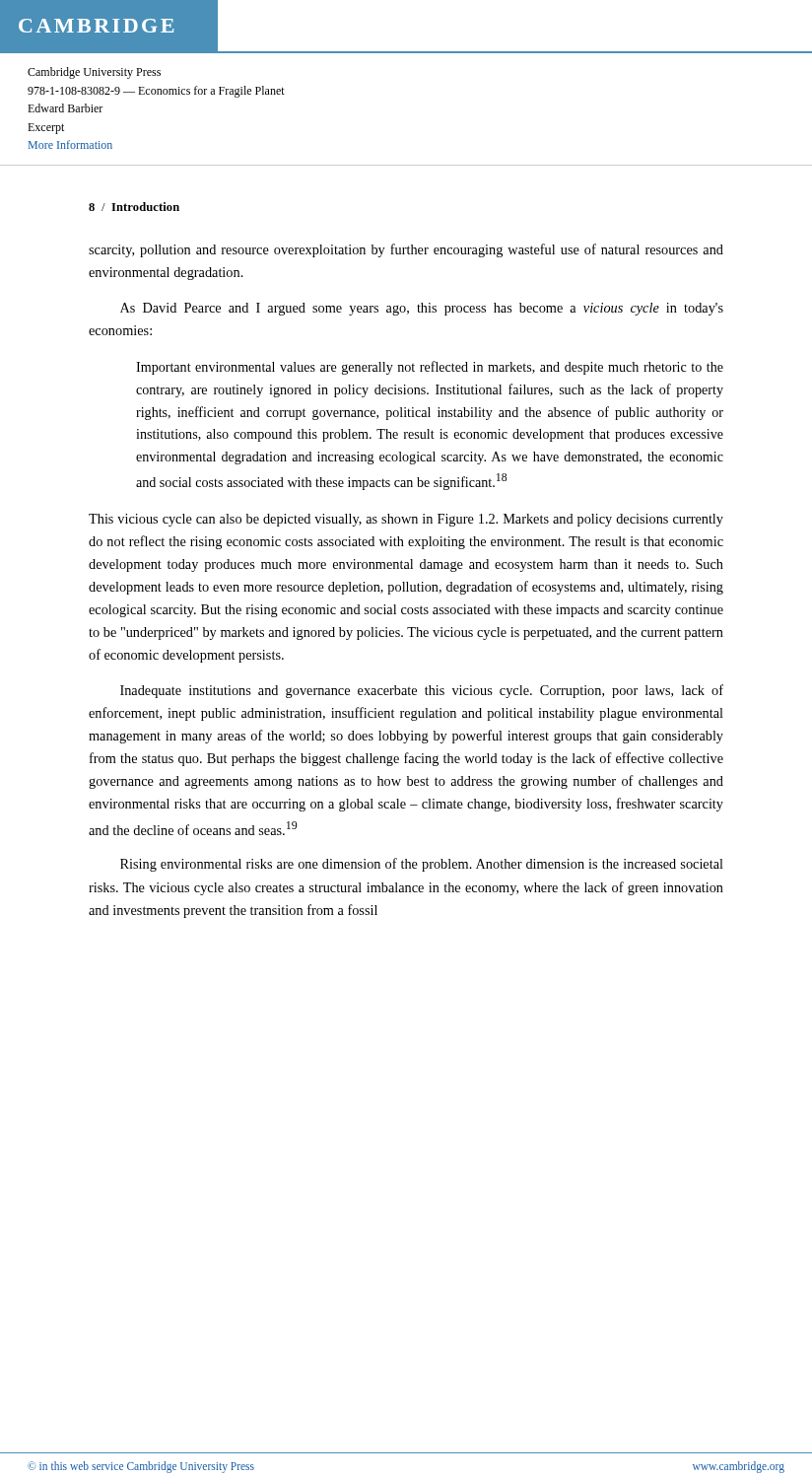812x1479 pixels.
Task: Locate the text block with the text "Cambridge University Press 978-1-108-83082-9 — Economics for a"
Action: pyautogui.click(x=94, y=73)
